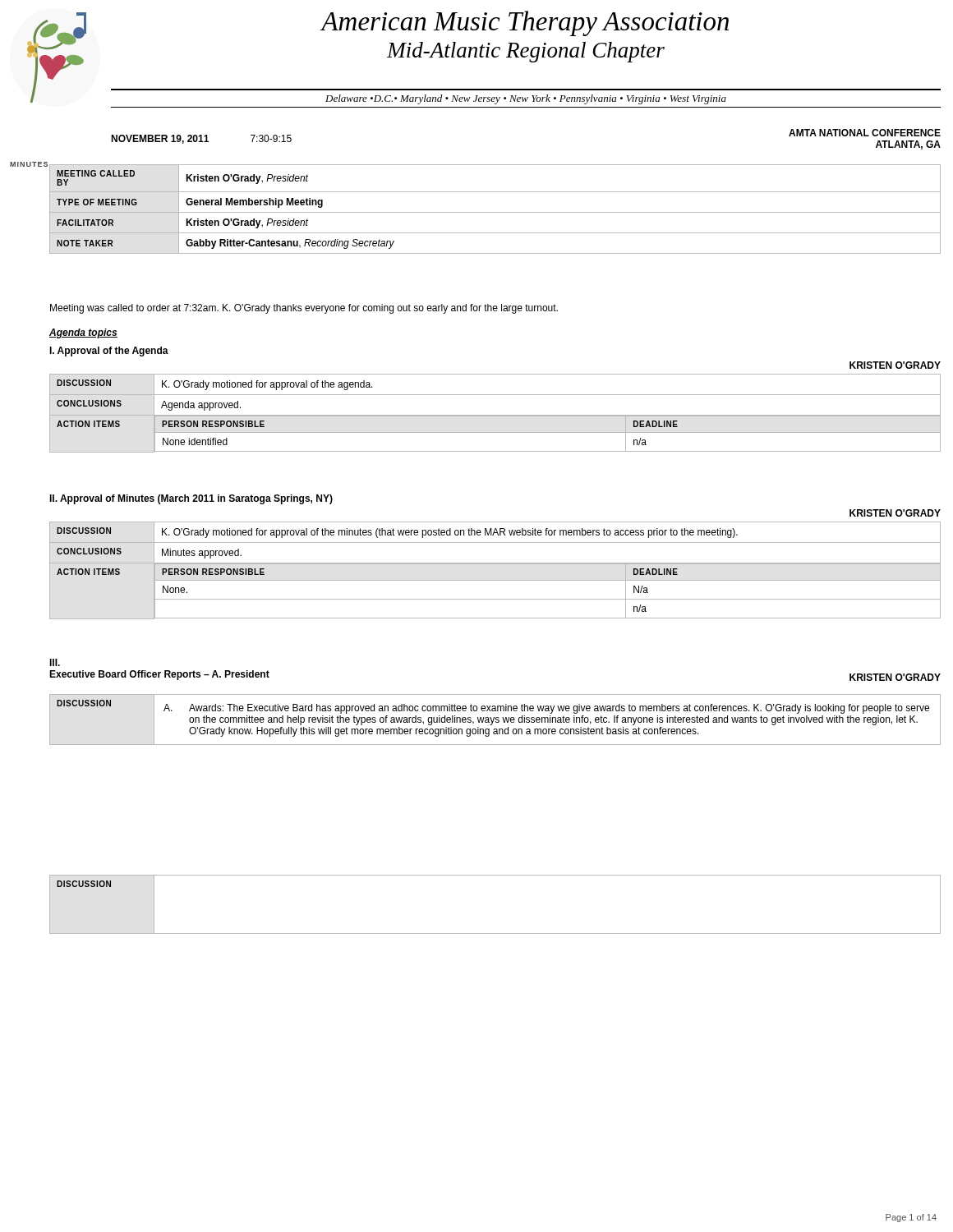Click on the table containing "Awards: The Executive Bard"
Image resolution: width=953 pixels, height=1232 pixels.
[495, 719]
